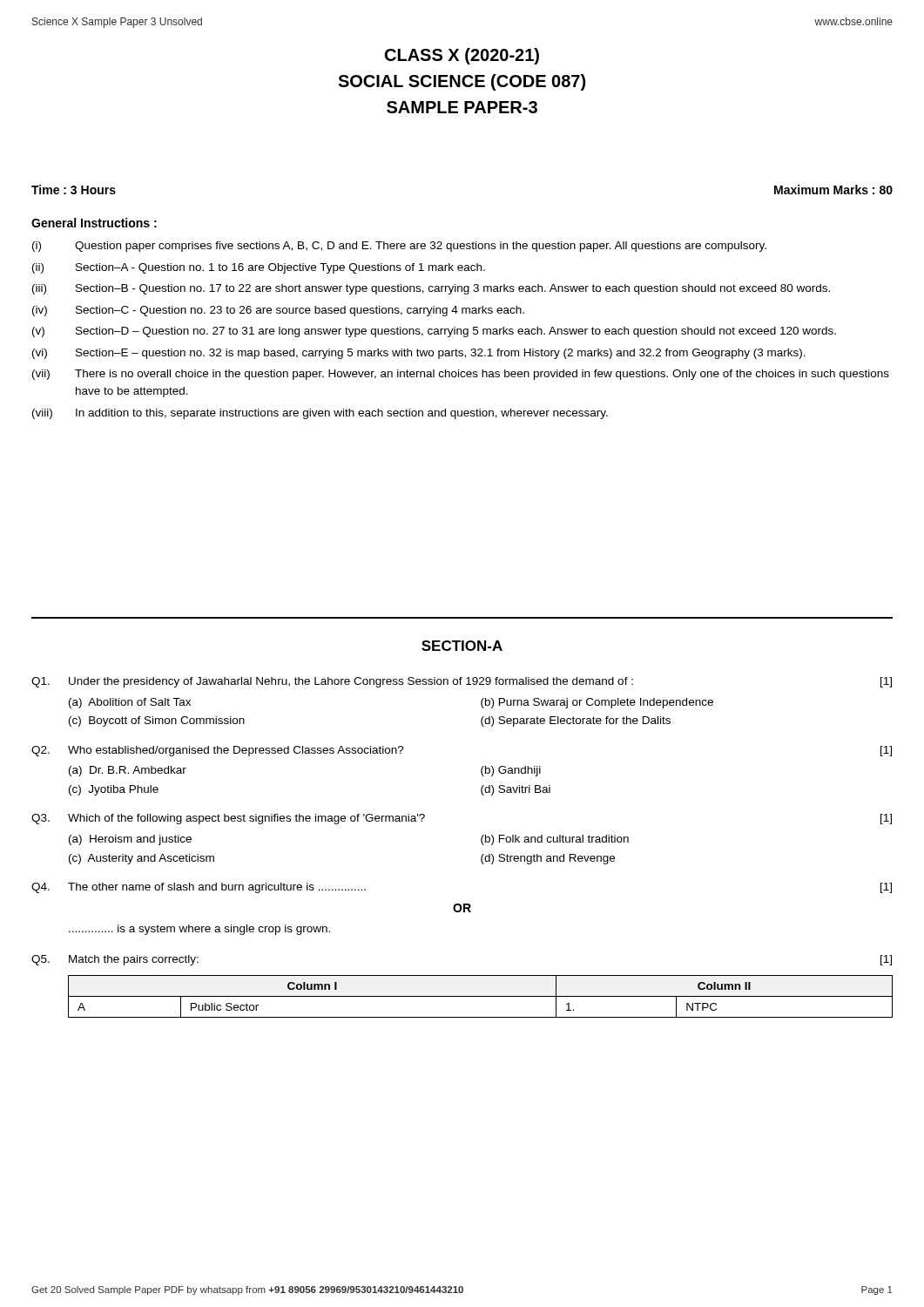The height and width of the screenshot is (1307, 924).
Task: Find the text block with the text "Q2. Who established/organised the Depressed Classes Association?"
Action: click(x=238, y=752)
